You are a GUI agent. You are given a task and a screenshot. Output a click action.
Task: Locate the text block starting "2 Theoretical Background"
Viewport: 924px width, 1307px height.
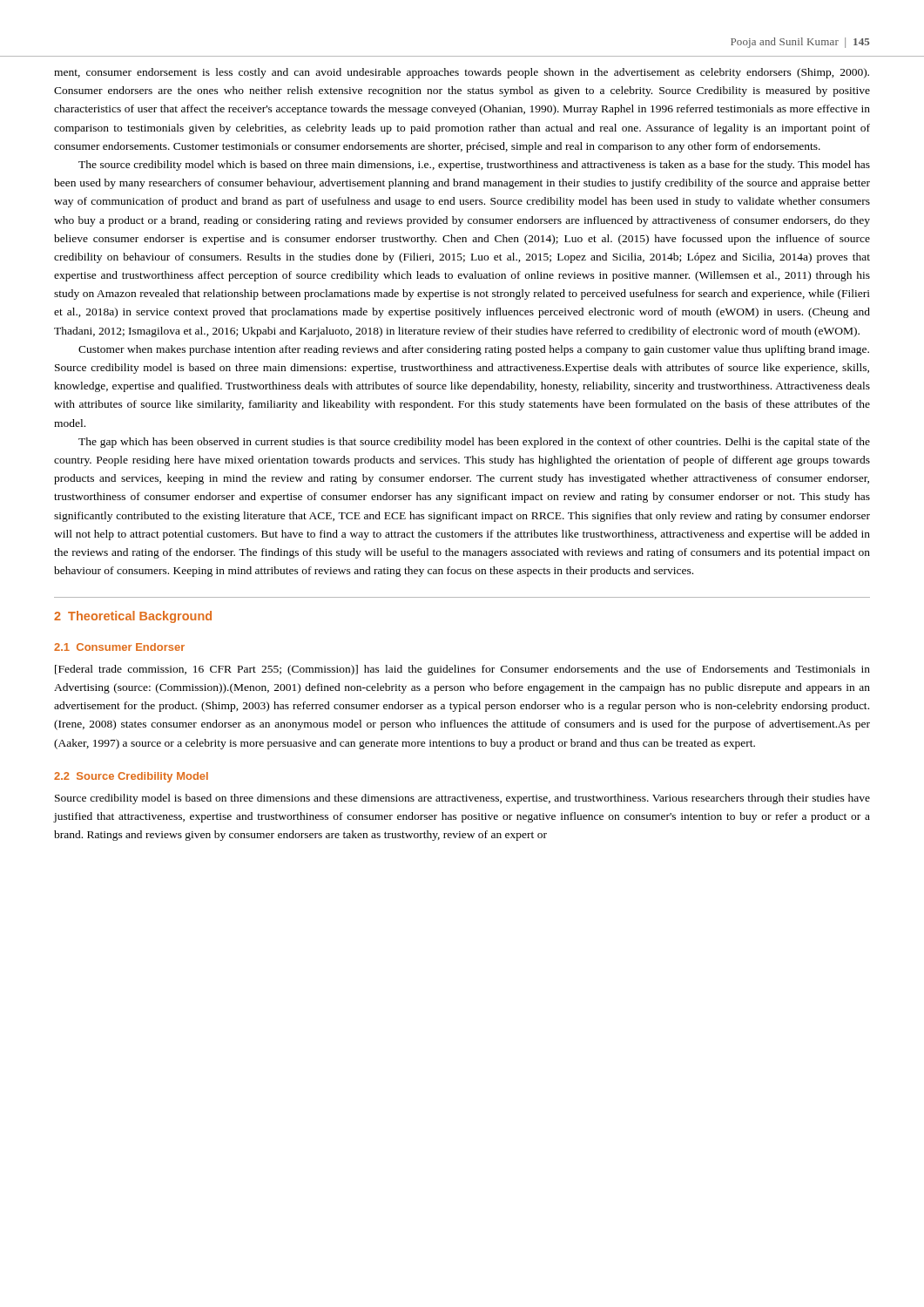coord(133,616)
